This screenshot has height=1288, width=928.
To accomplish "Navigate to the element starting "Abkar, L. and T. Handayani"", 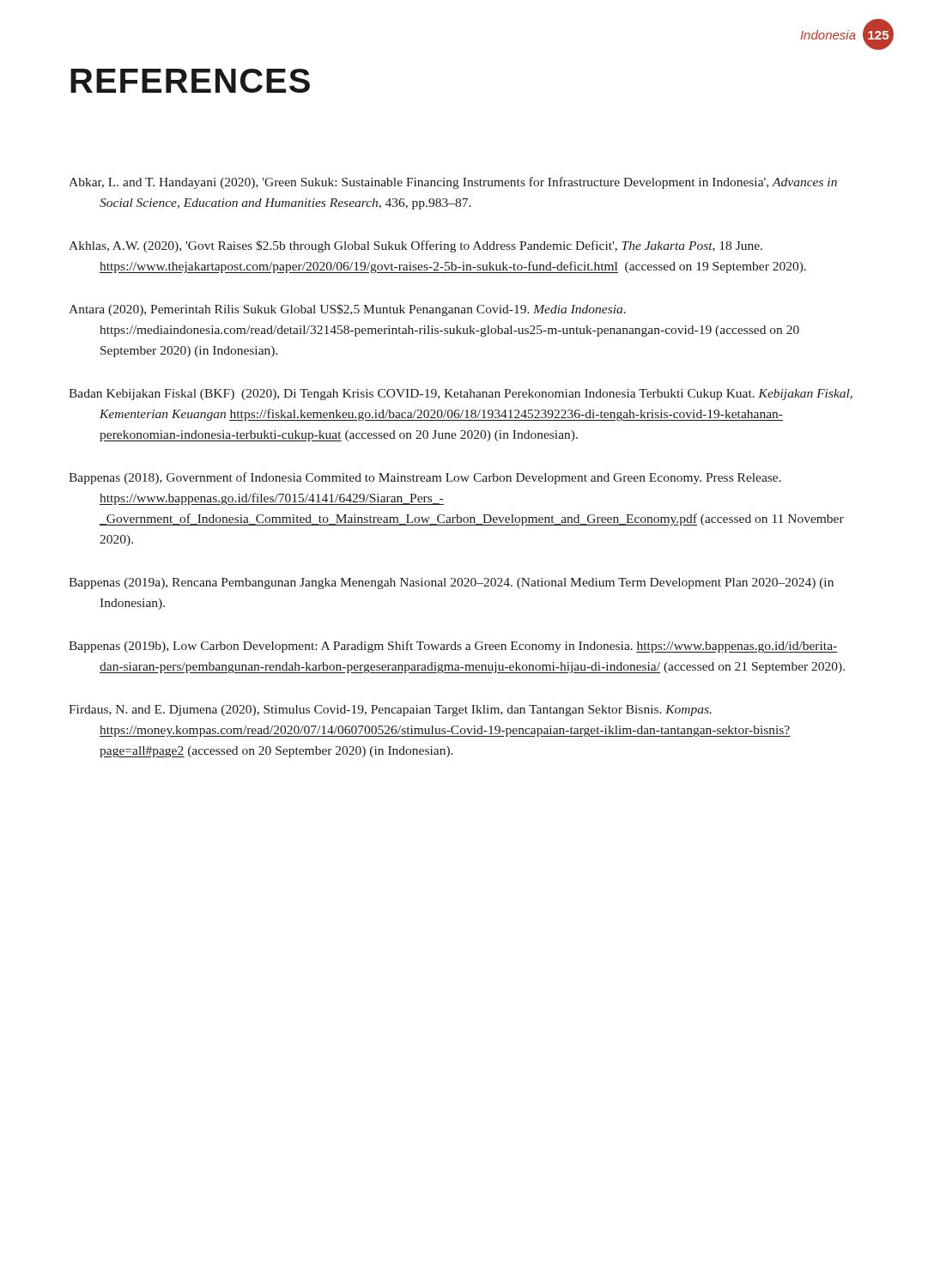I will (x=453, y=192).
